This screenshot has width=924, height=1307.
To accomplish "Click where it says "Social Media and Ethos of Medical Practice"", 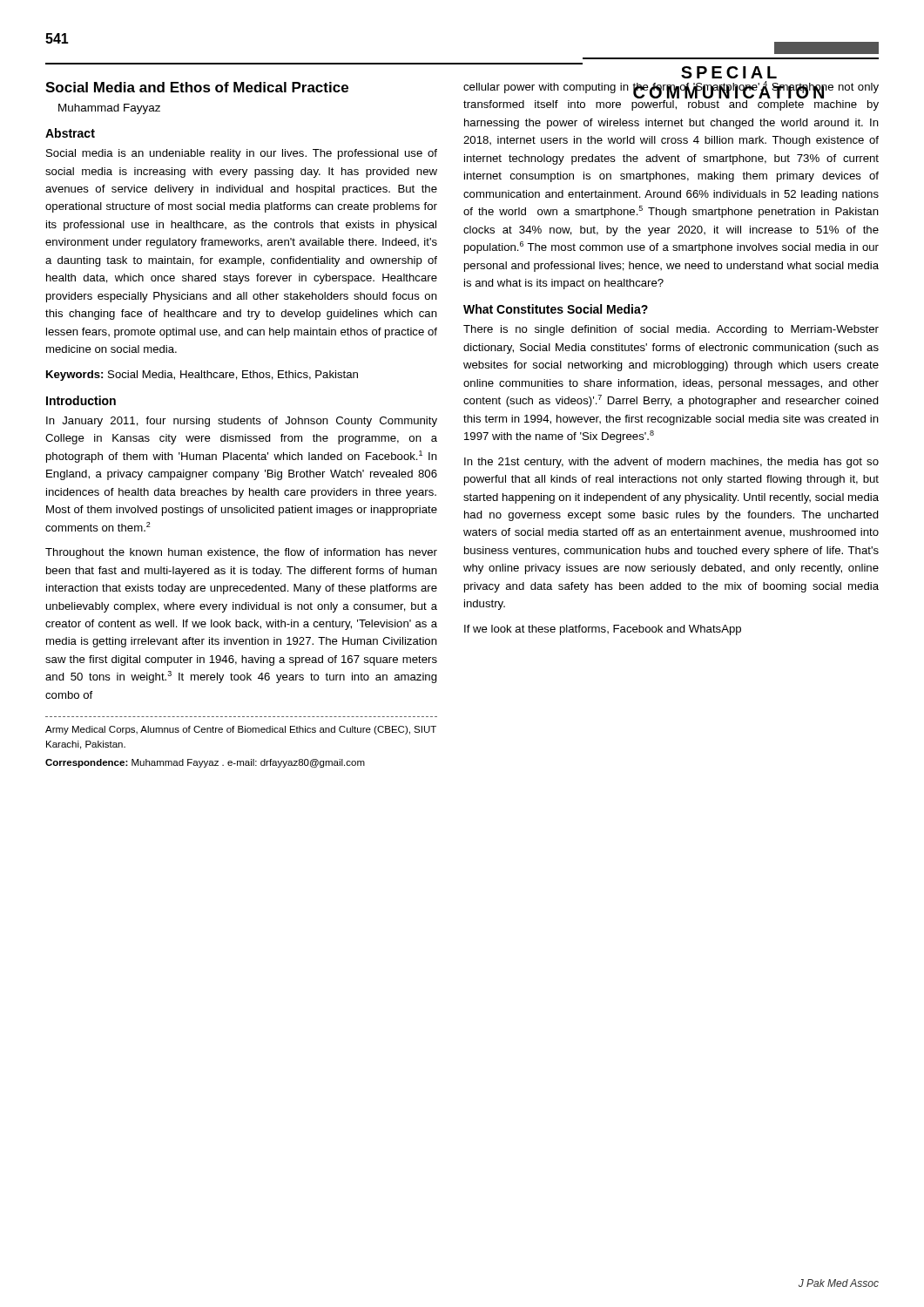I will 197,88.
